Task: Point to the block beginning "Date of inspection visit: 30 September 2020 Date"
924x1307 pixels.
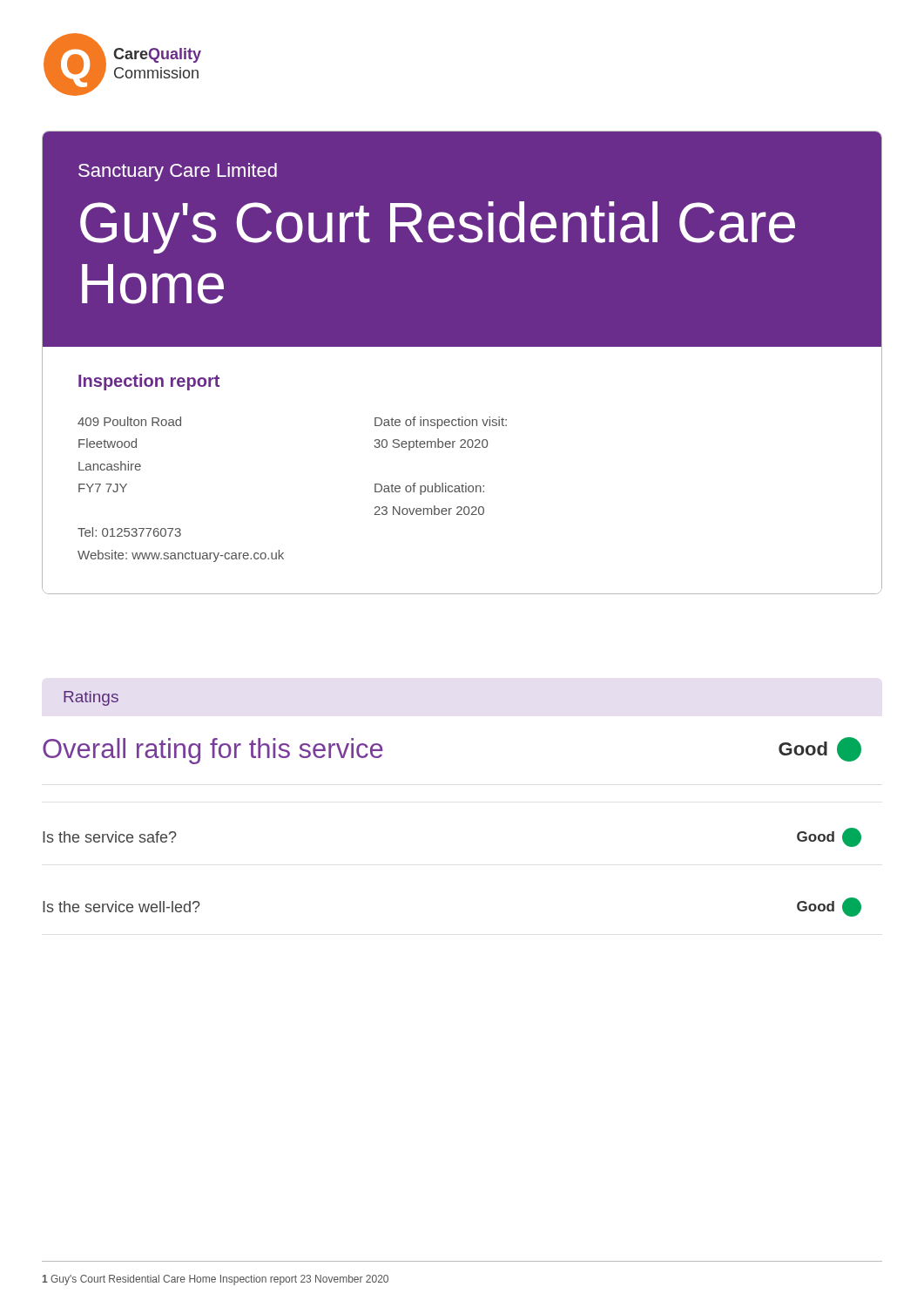Action: (x=441, y=423)
